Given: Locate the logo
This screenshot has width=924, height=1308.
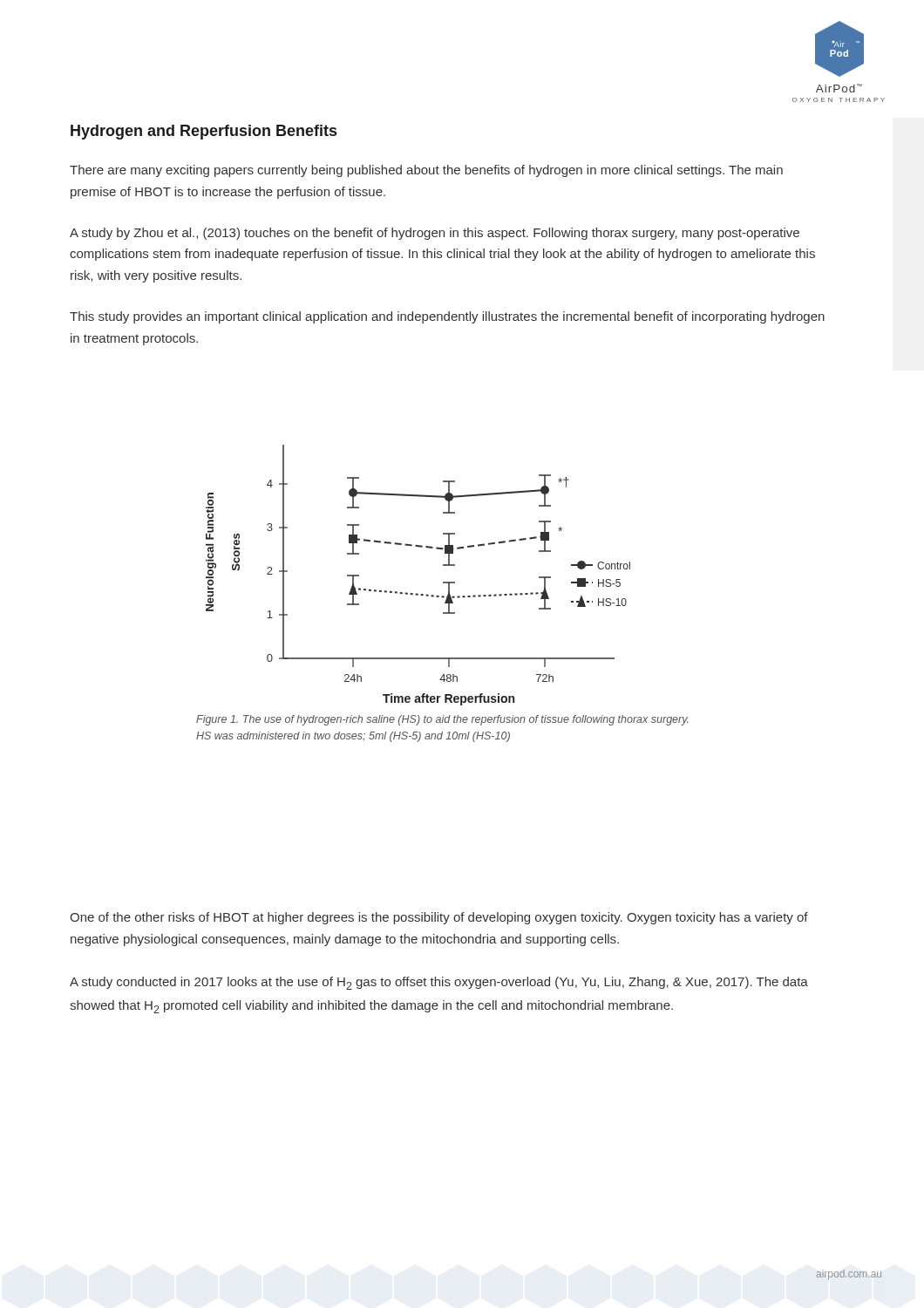Looking at the screenshot, I should point(839,61).
